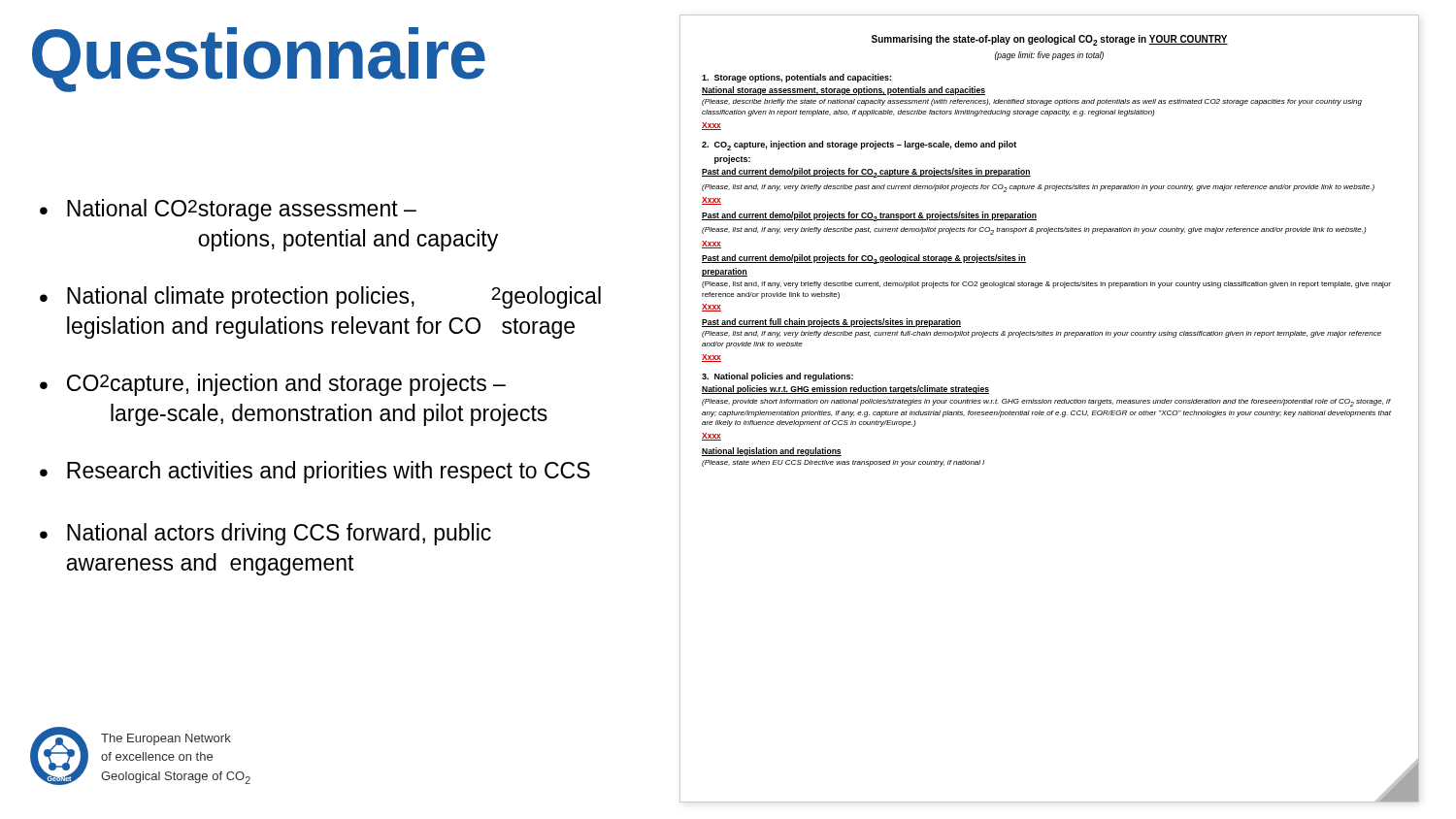Select the passage starting "(Please, provide short"
This screenshot has width=1456, height=819.
[x=1046, y=412]
